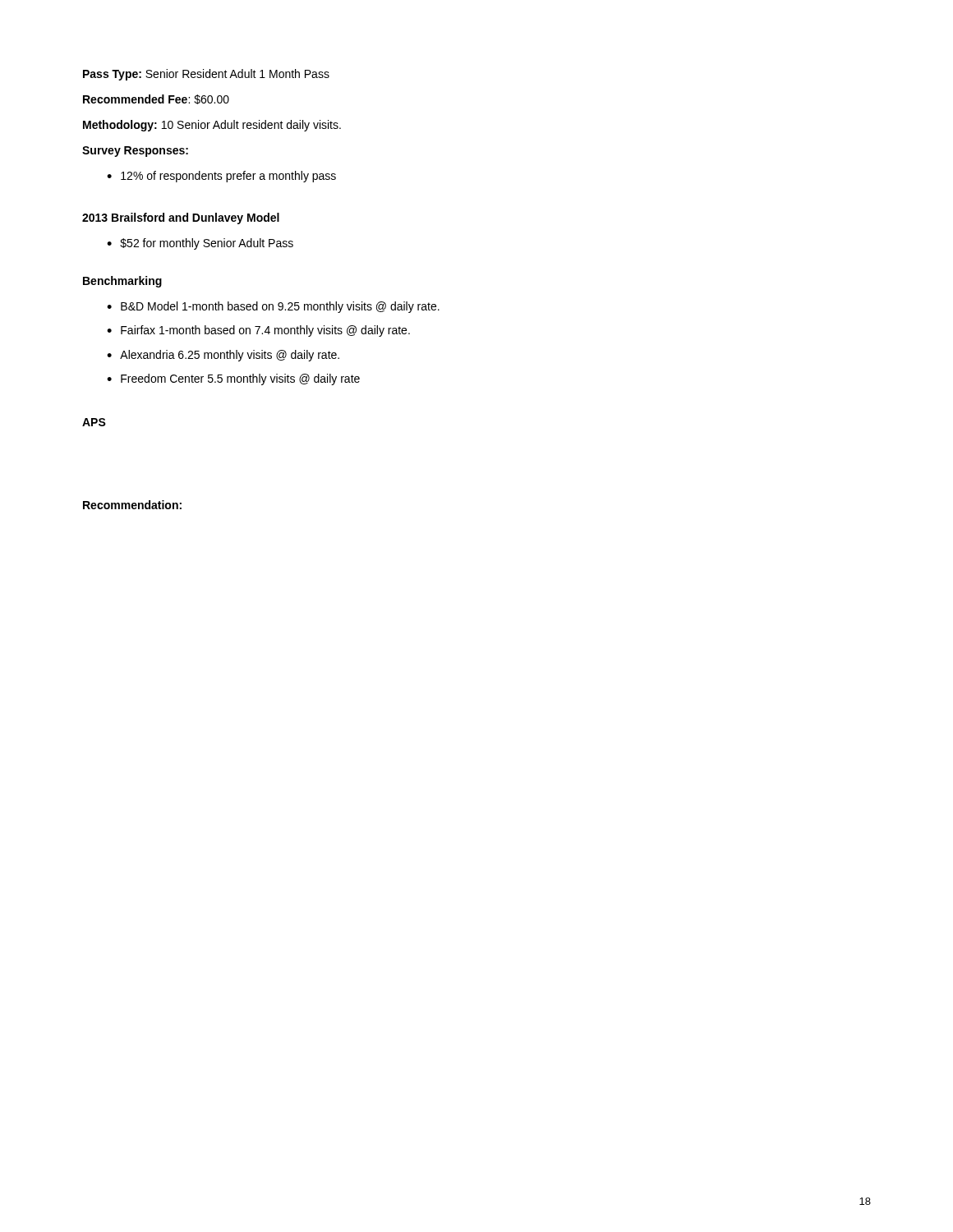
Task: Locate the block of text that opens with "• Freedom Center 5.5 monthly visits @ daily"
Action: tap(233, 380)
